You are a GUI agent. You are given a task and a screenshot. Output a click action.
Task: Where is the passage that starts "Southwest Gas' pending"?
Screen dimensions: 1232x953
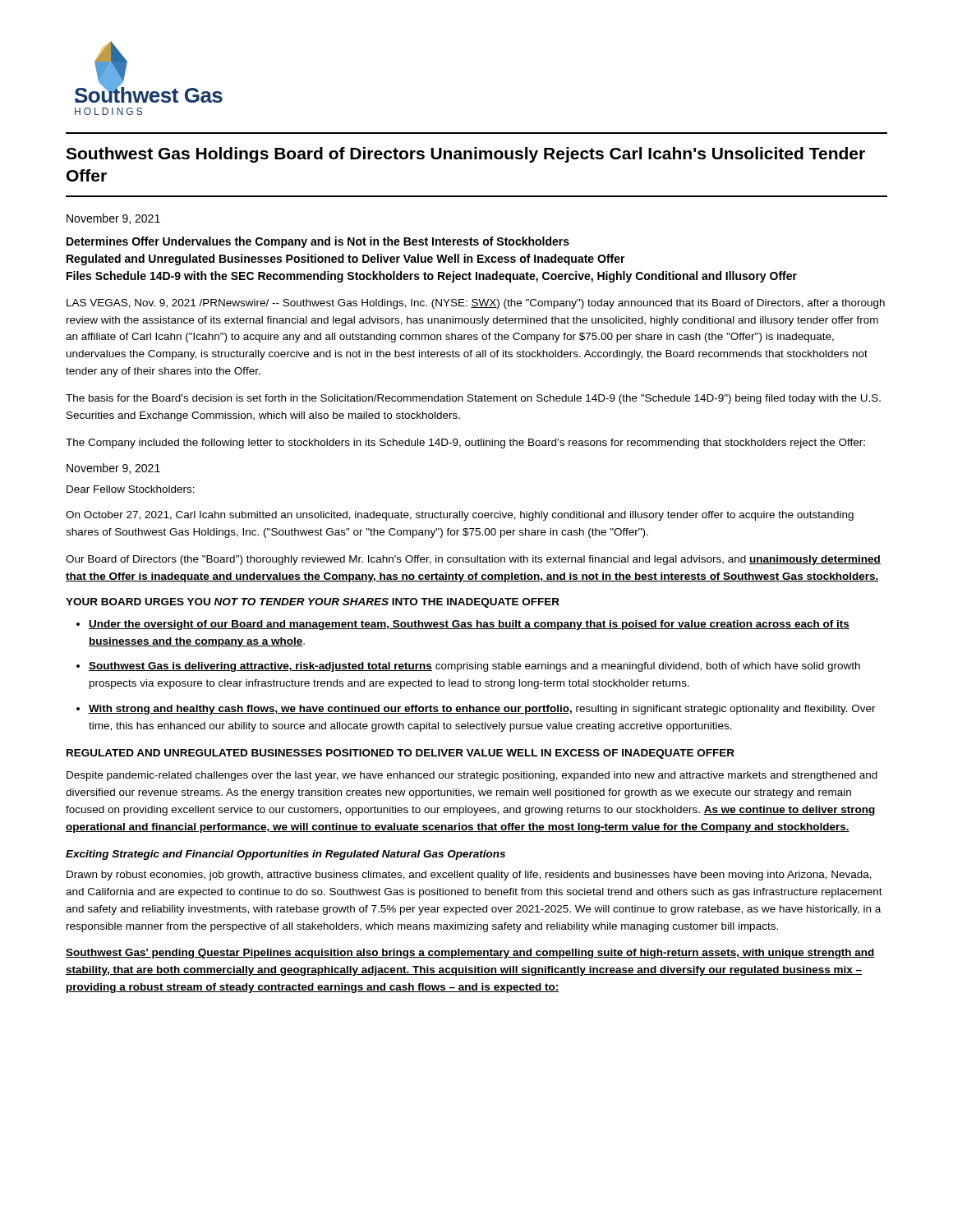click(x=476, y=971)
